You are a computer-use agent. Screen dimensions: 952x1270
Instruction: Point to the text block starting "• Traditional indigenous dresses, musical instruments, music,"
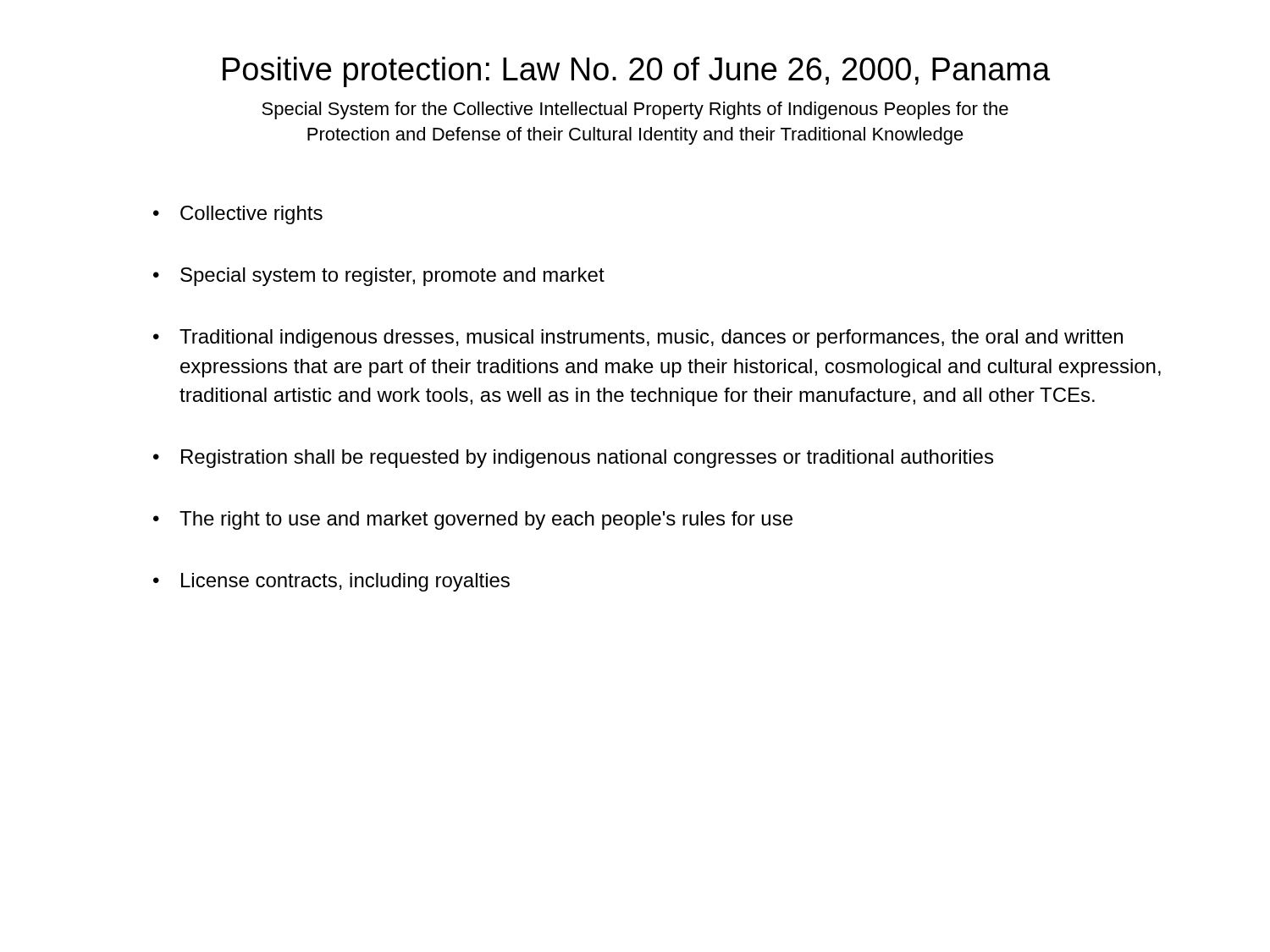pos(660,366)
